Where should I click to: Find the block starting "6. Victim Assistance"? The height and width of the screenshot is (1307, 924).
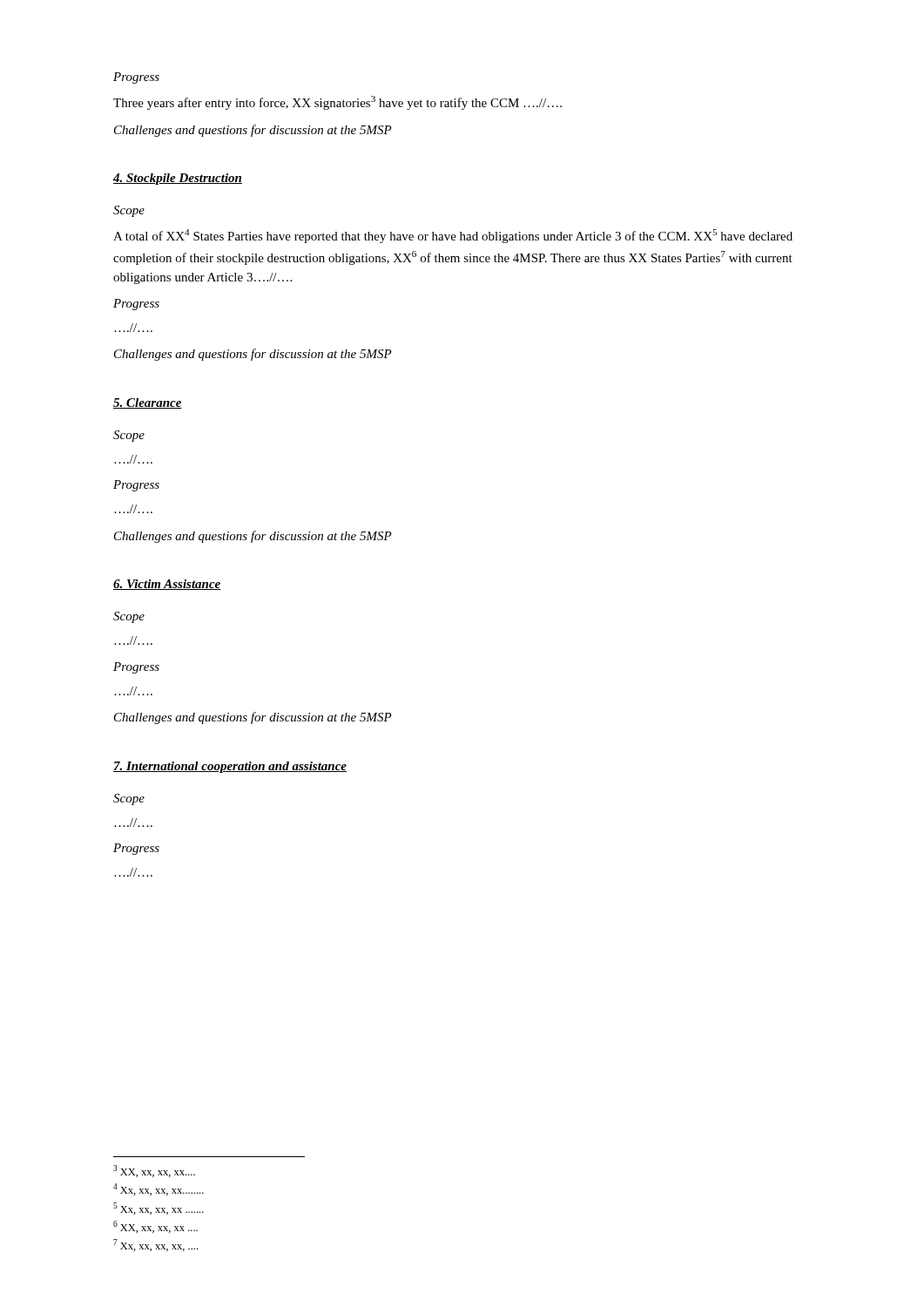pyautogui.click(x=167, y=584)
